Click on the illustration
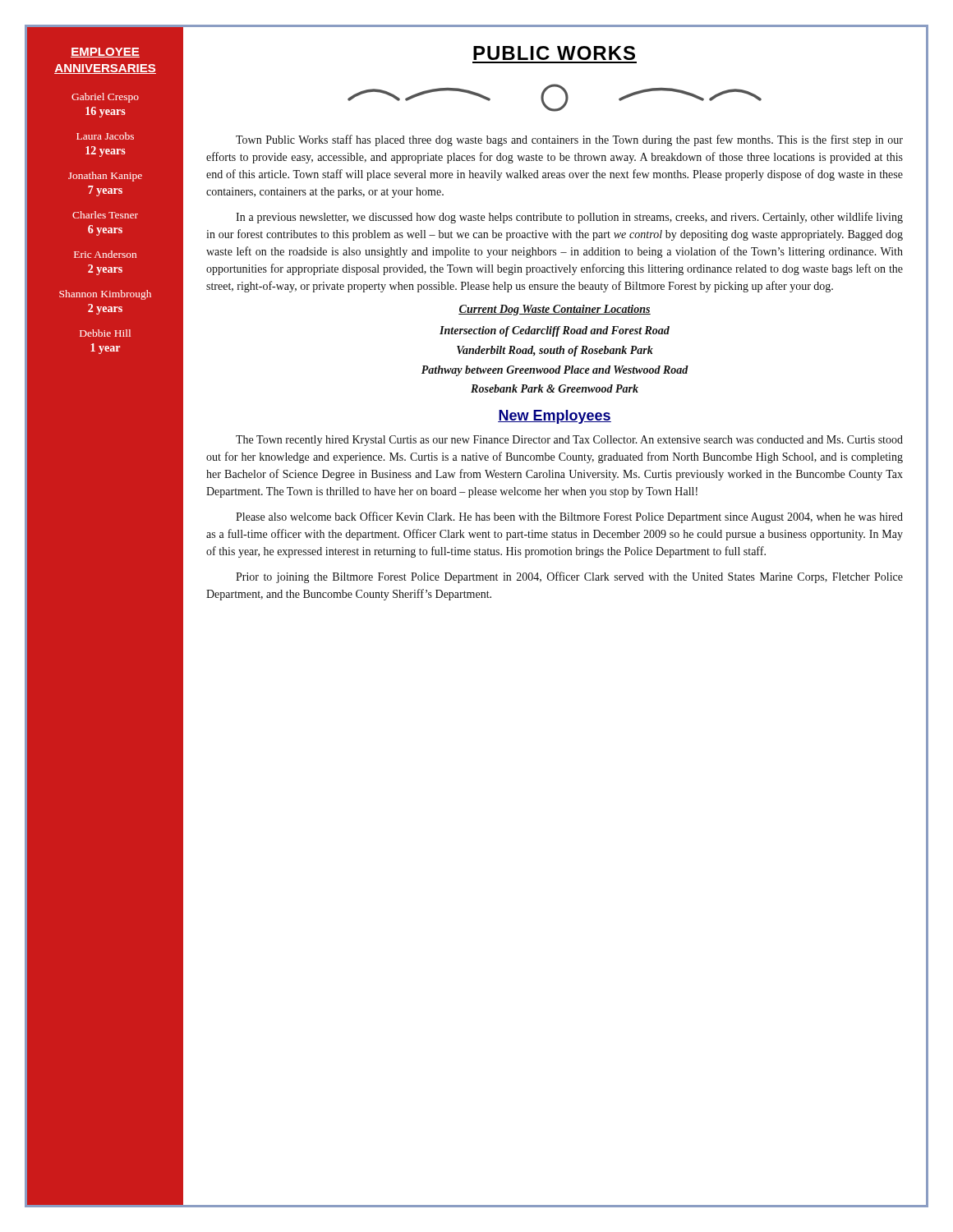The height and width of the screenshot is (1232, 953). tap(555, 99)
